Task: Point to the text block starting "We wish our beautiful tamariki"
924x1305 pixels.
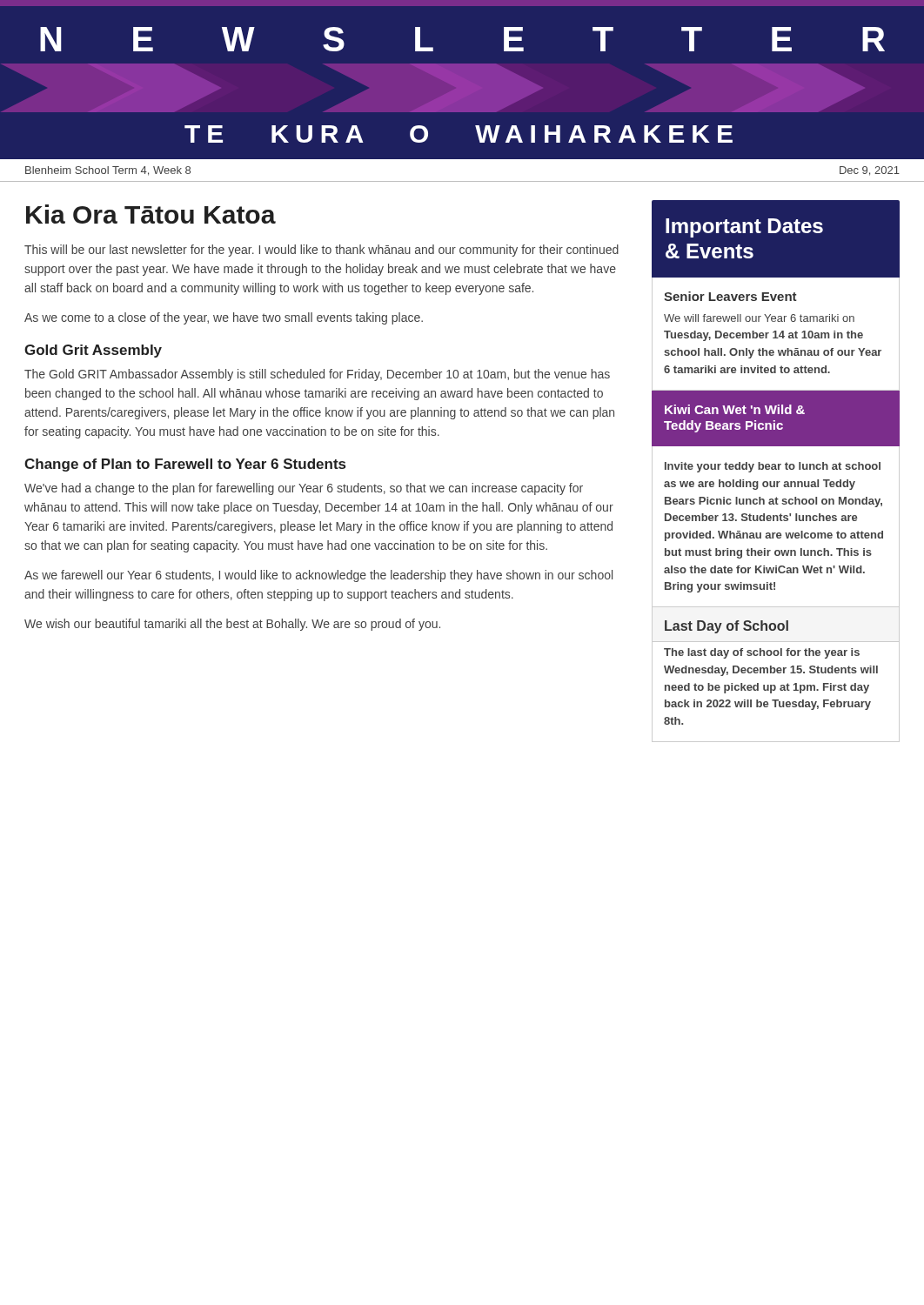Action: pyautogui.click(x=233, y=623)
